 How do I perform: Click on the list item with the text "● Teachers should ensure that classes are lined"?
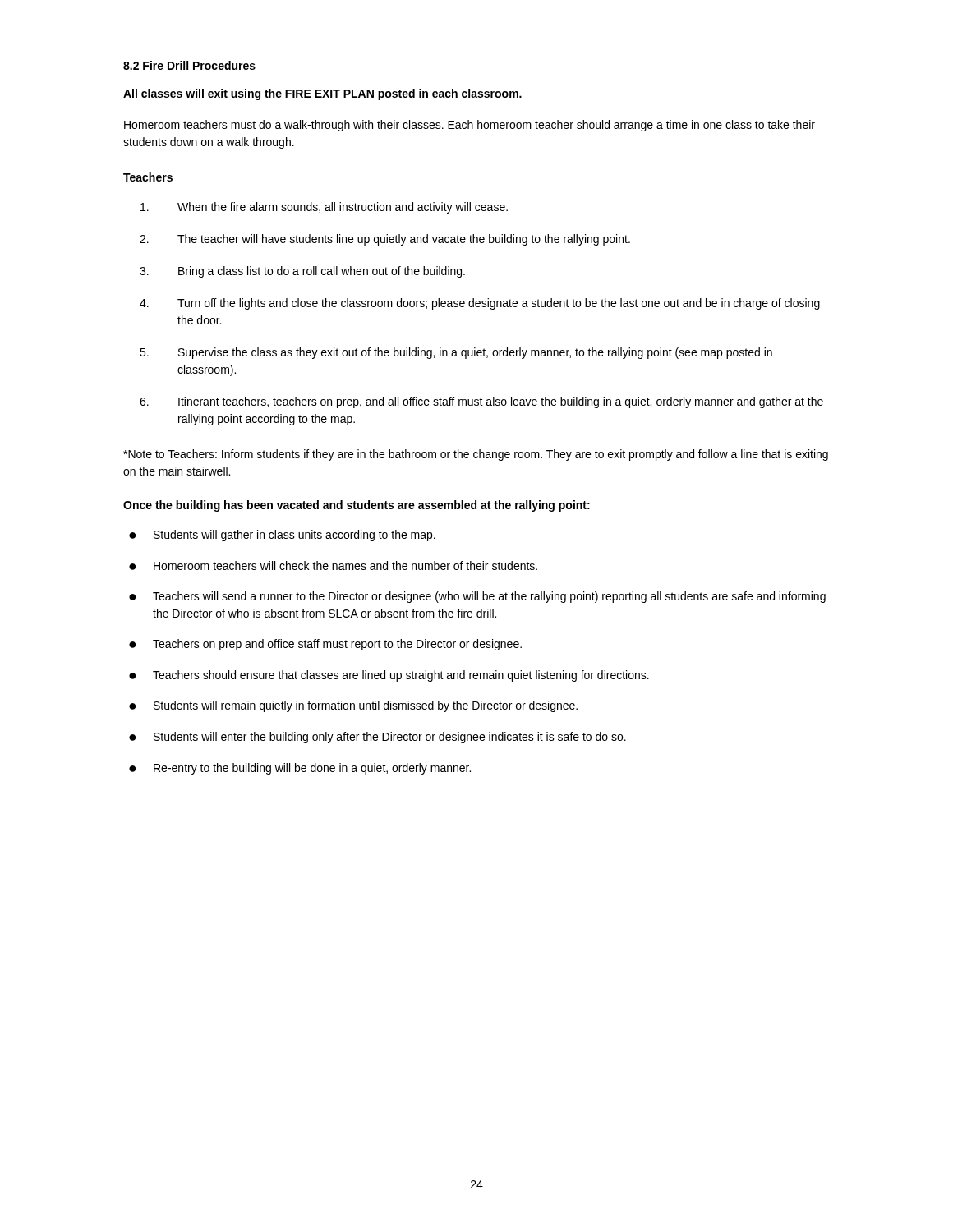(476, 676)
